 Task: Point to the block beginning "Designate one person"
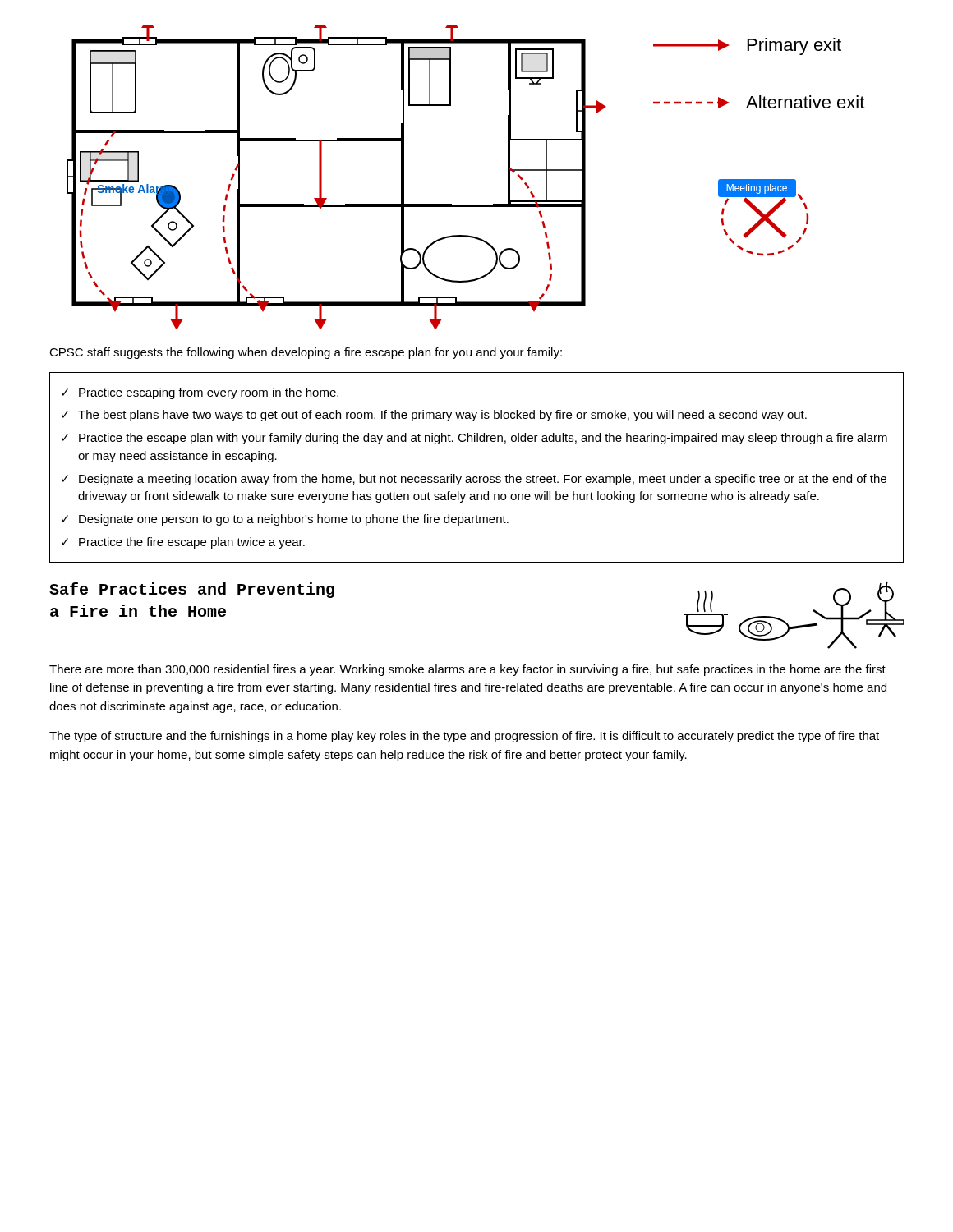[x=294, y=519]
